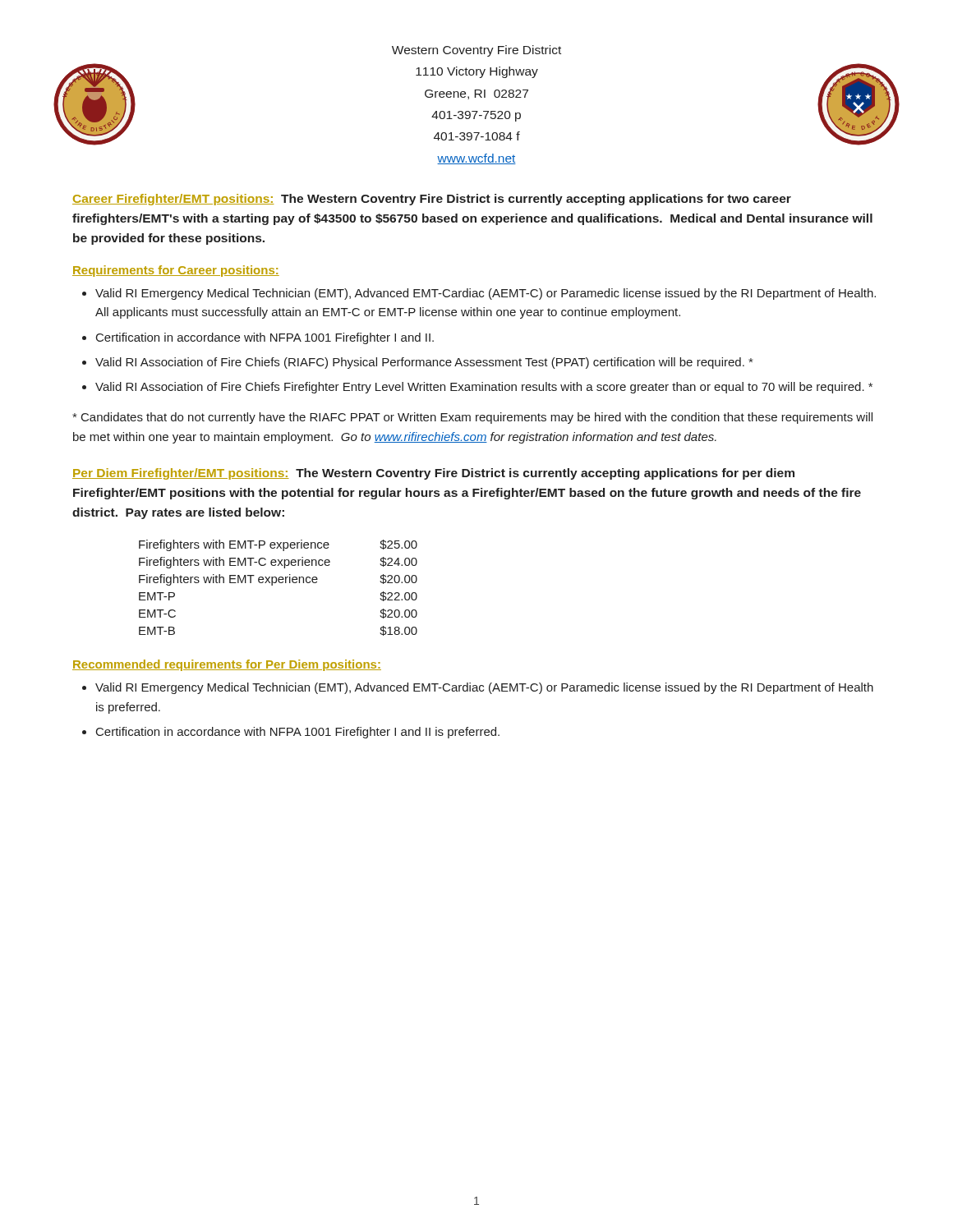953x1232 pixels.
Task: Locate the region starting "Per Diem Firefighter/EMT positions: The Western Coventry"
Action: tap(467, 493)
